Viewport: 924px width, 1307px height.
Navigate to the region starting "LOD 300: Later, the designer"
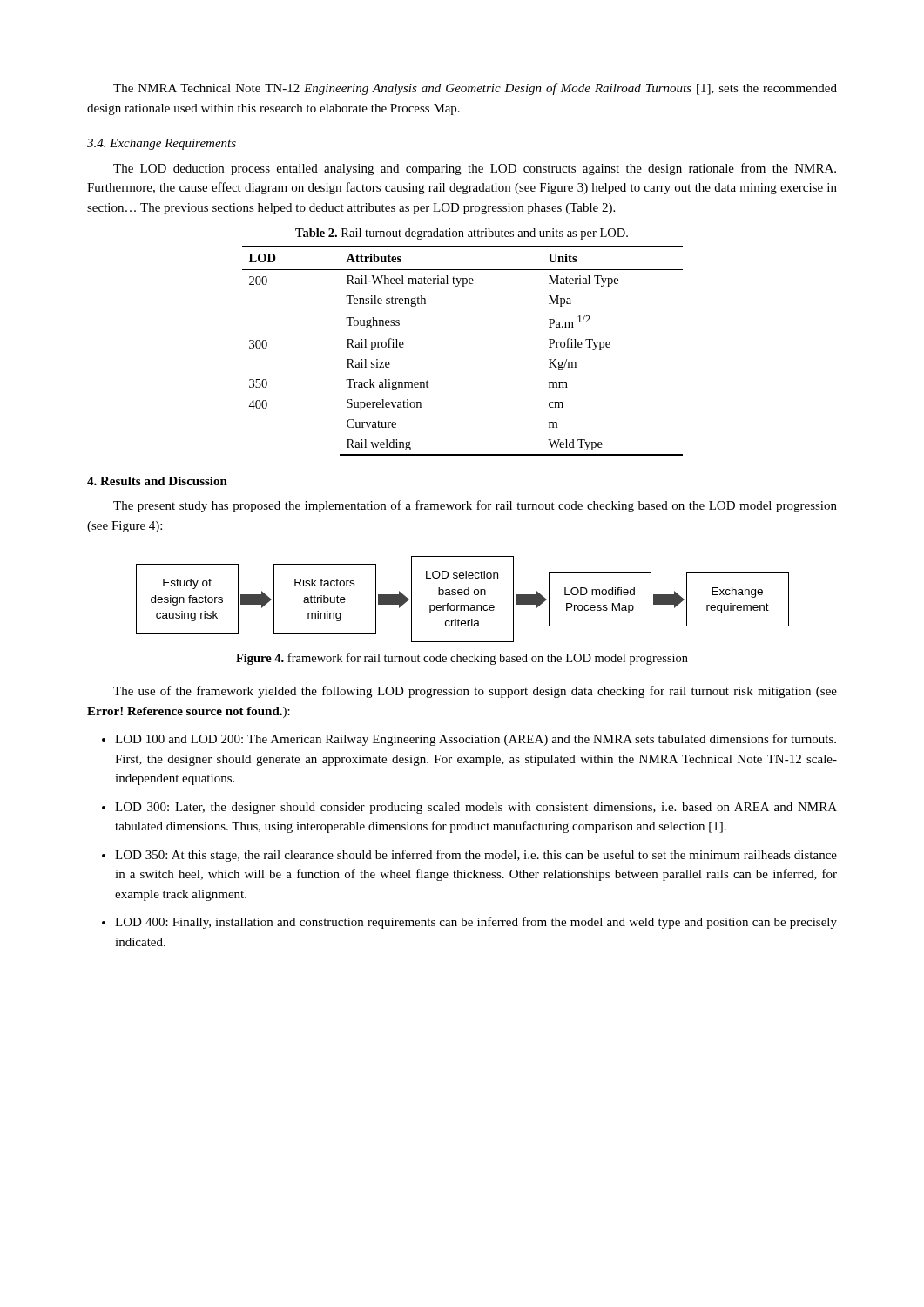[x=476, y=816]
